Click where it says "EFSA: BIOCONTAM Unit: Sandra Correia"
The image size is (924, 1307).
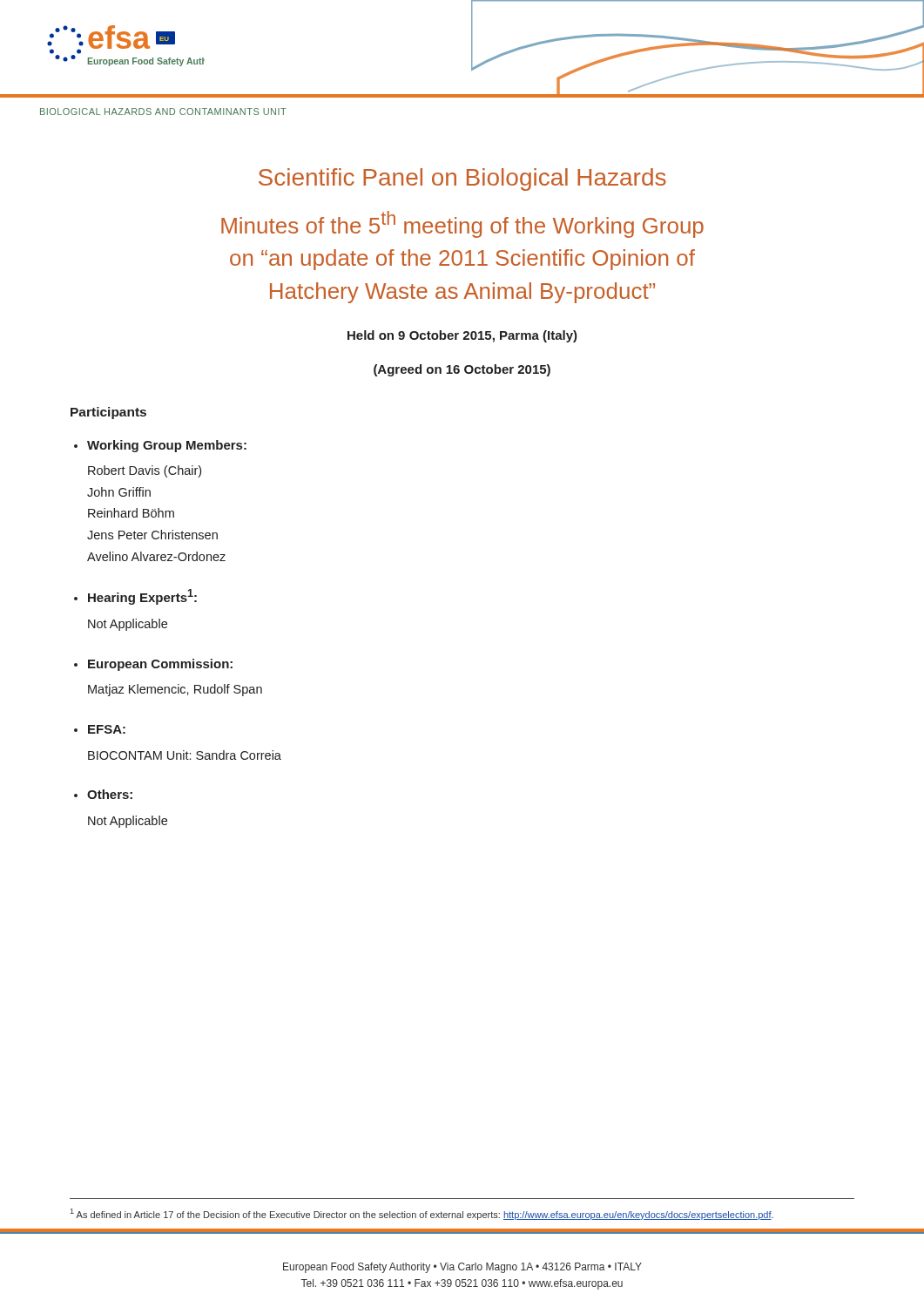coord(107,729)
